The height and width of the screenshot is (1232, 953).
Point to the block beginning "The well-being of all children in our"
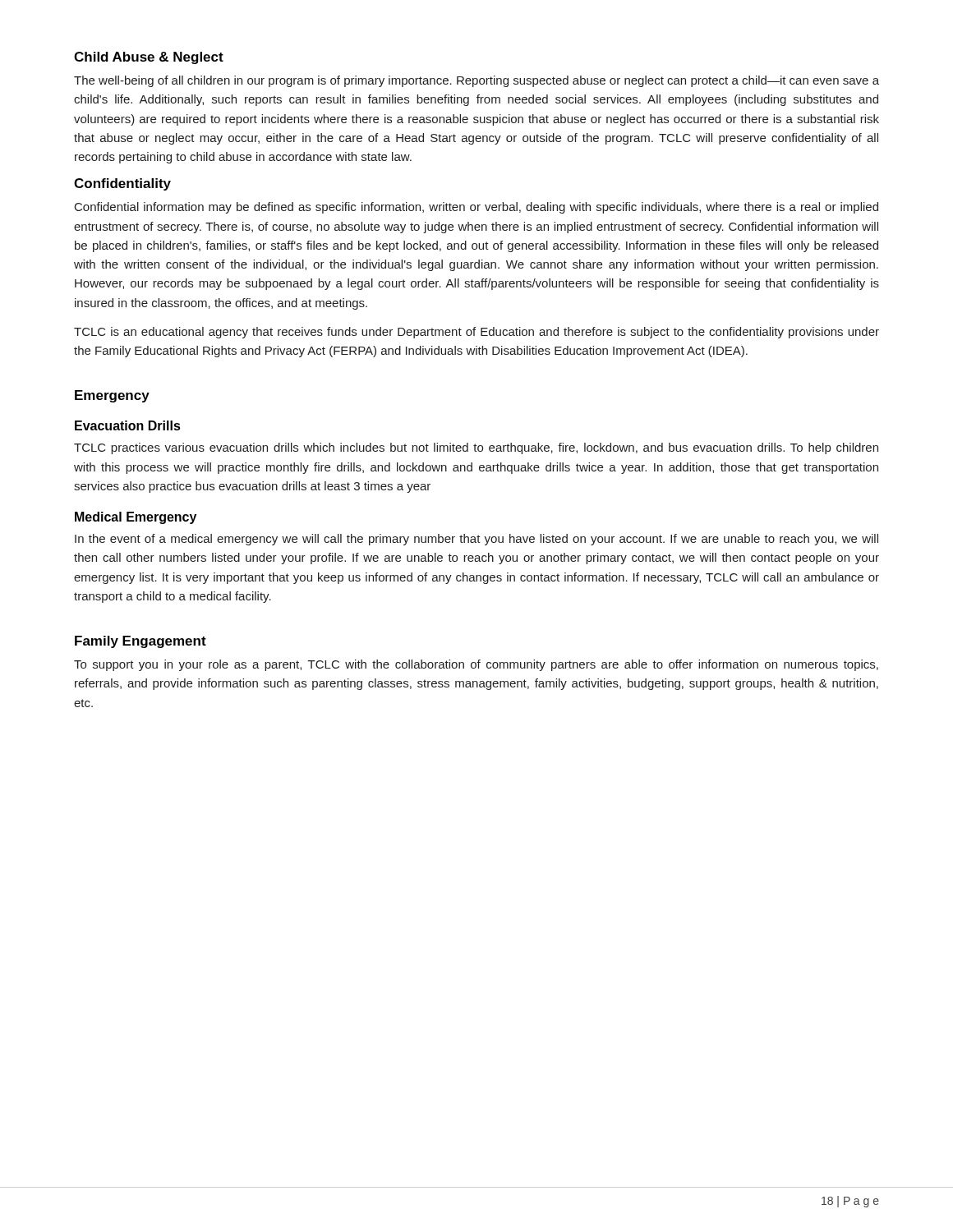click(476, 118)
